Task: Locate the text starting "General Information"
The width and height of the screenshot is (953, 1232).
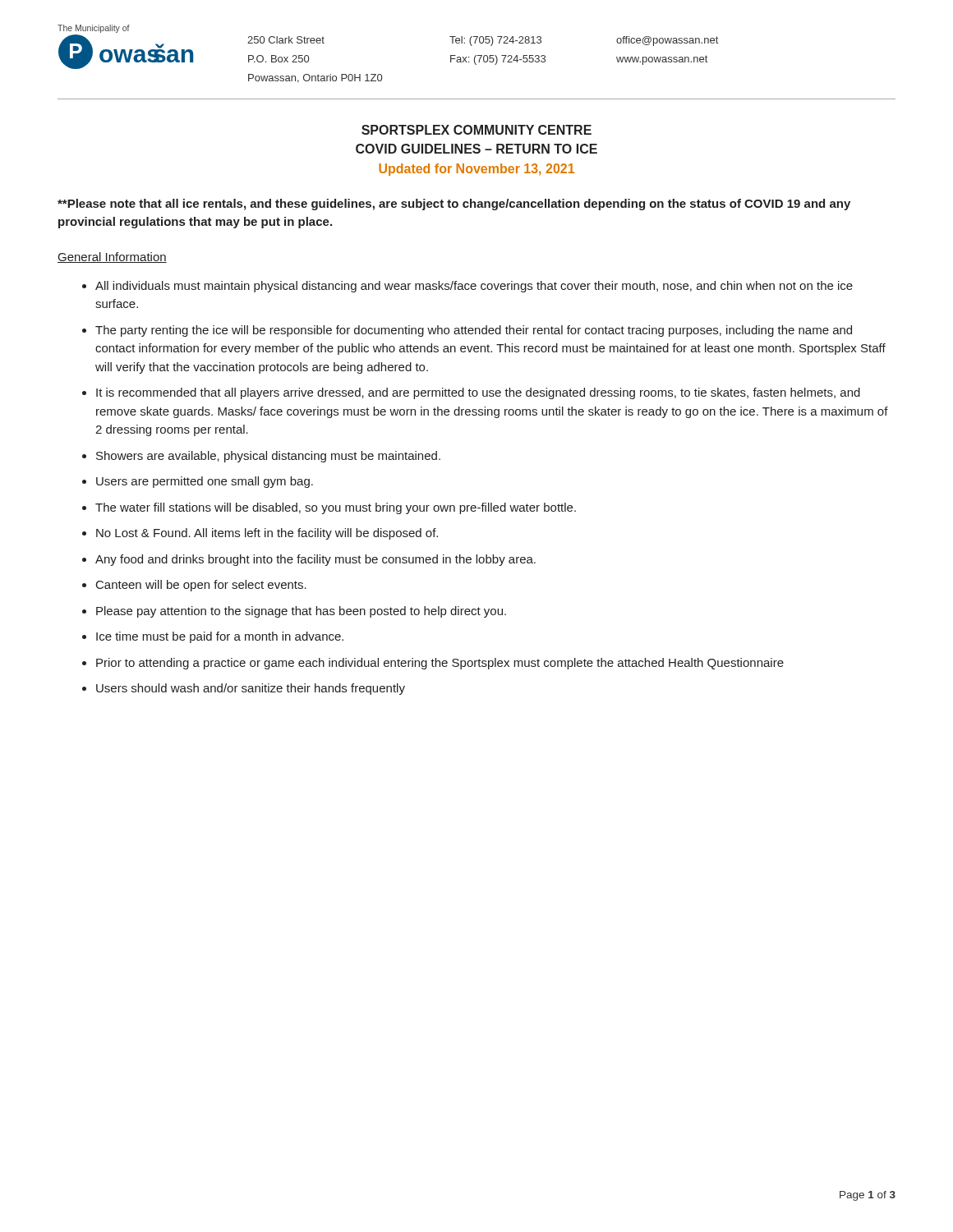Action: (x=112, y=257)
